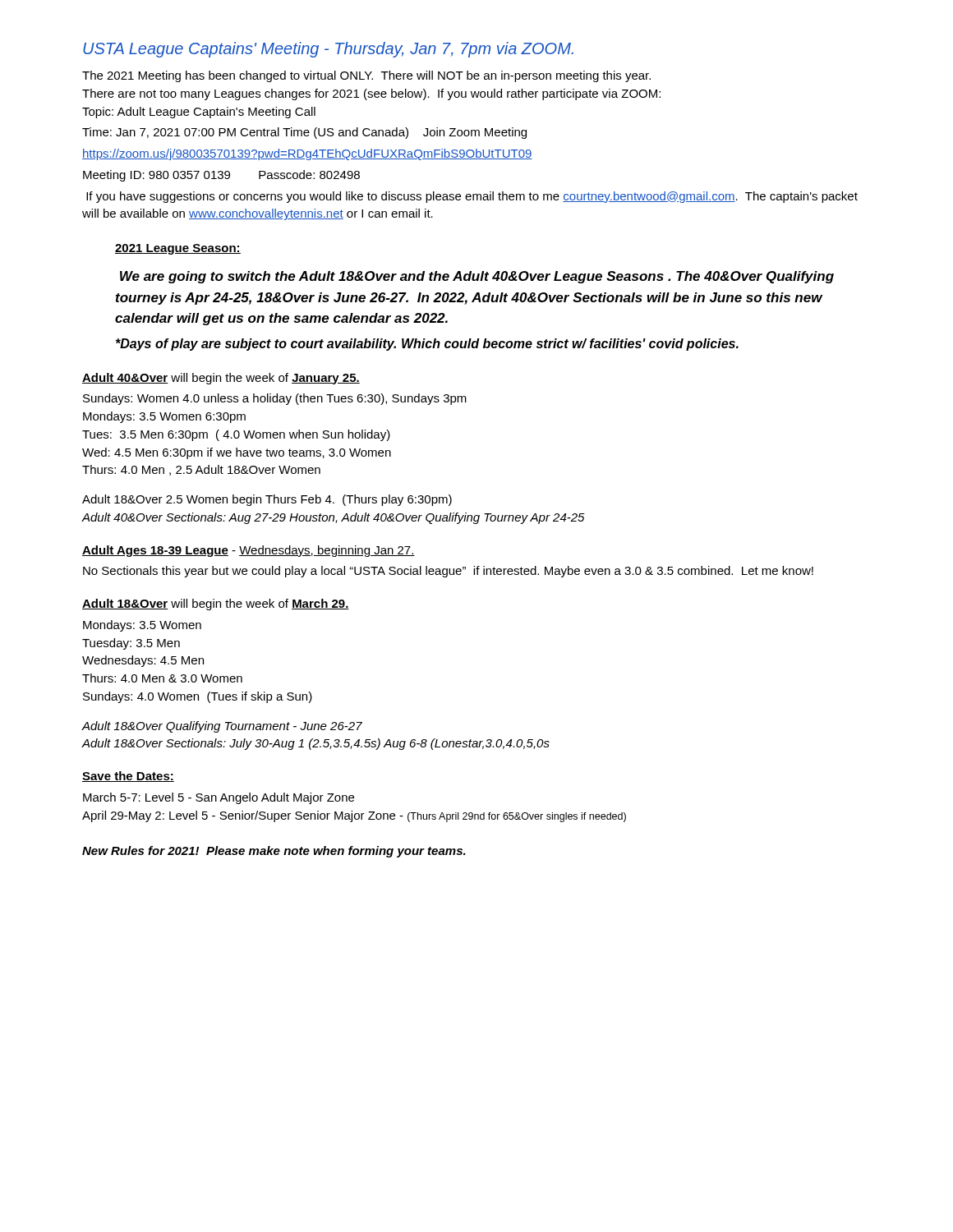Screen dimensions: 1232x953
Task: Where is the passage that starts "Adult 40&Over will begin the week of January"?
Action: [x=221, y=377]
